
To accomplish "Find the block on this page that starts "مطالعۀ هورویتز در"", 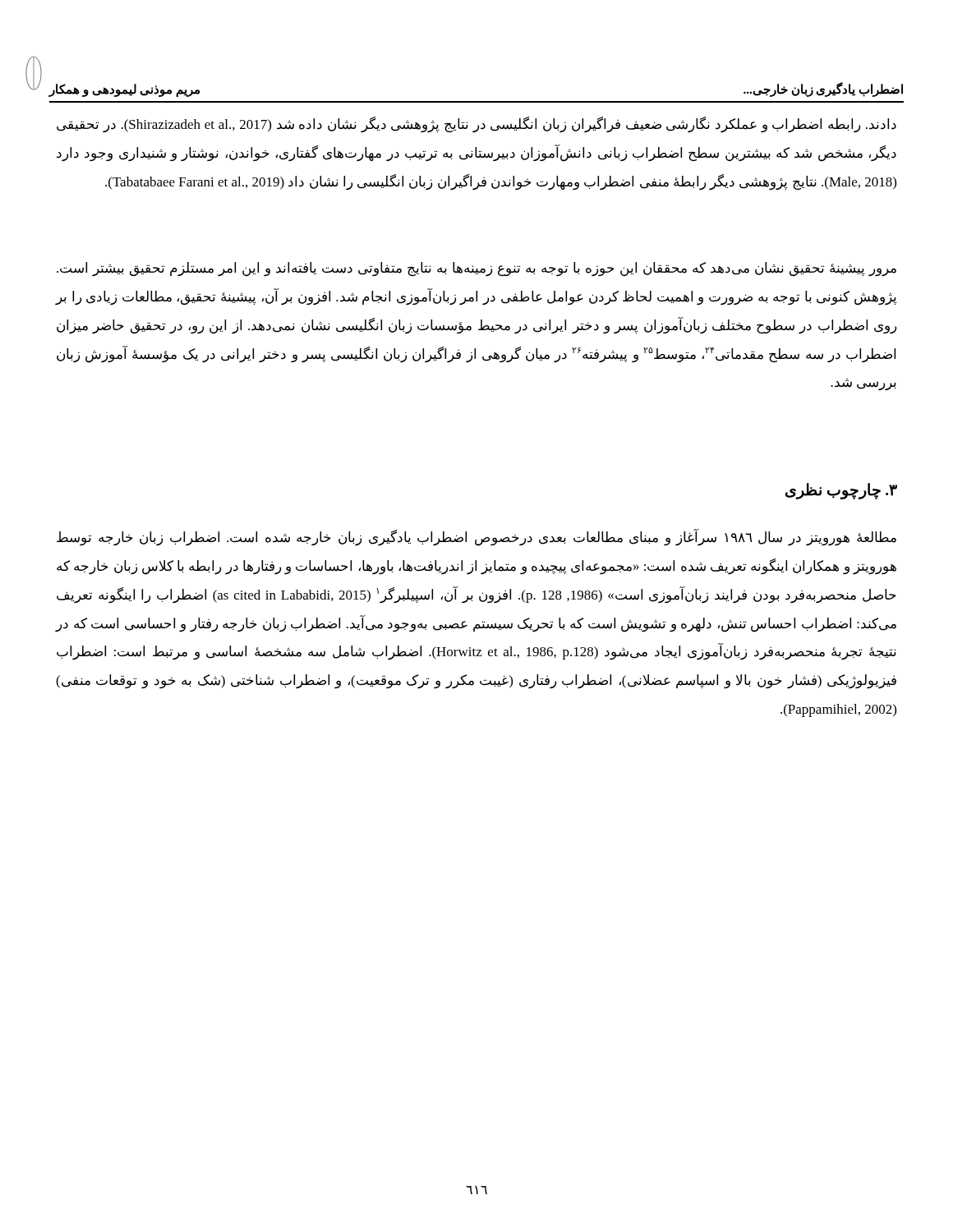I will [476, 623].
